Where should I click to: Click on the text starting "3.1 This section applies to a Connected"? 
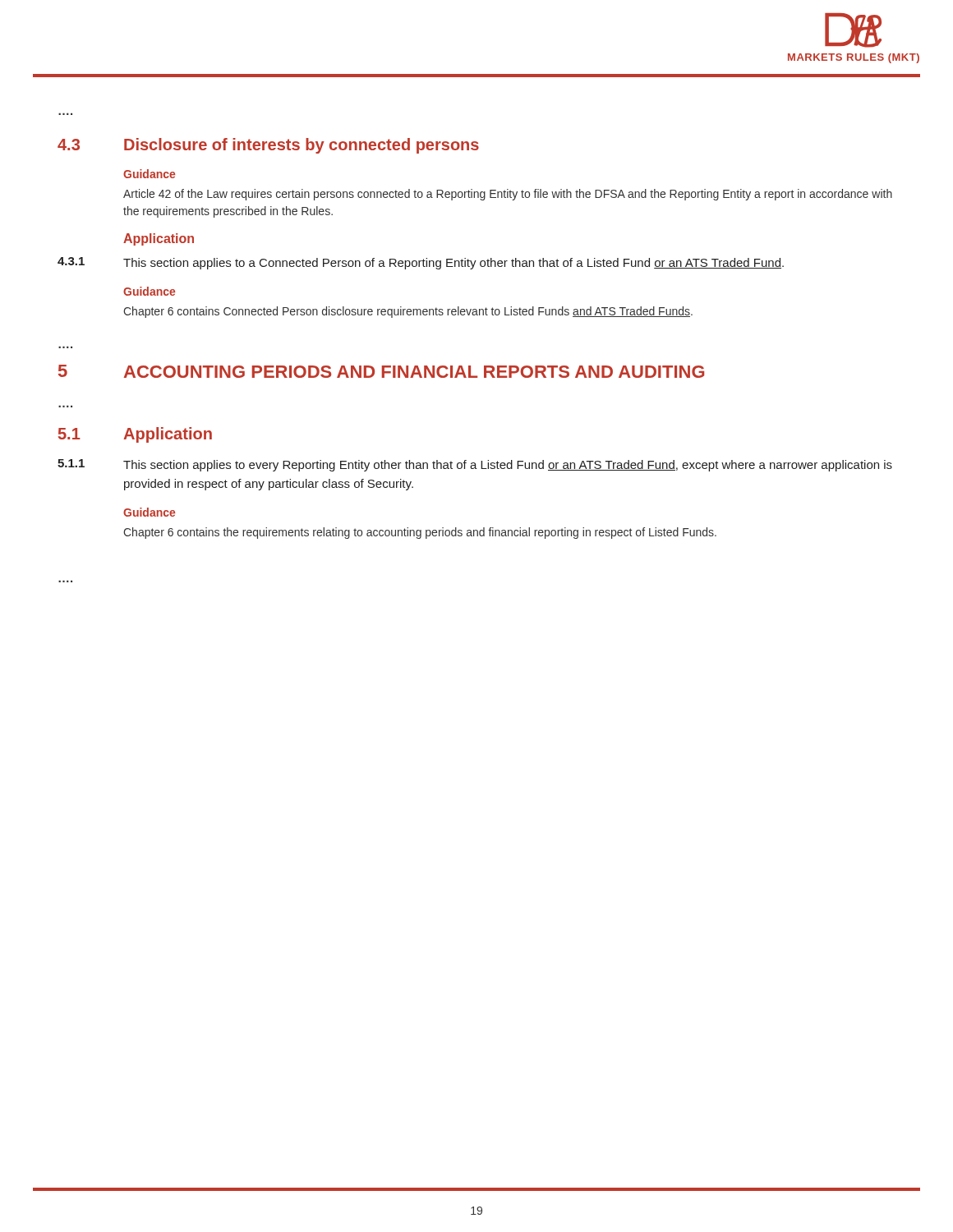[476, 262]
